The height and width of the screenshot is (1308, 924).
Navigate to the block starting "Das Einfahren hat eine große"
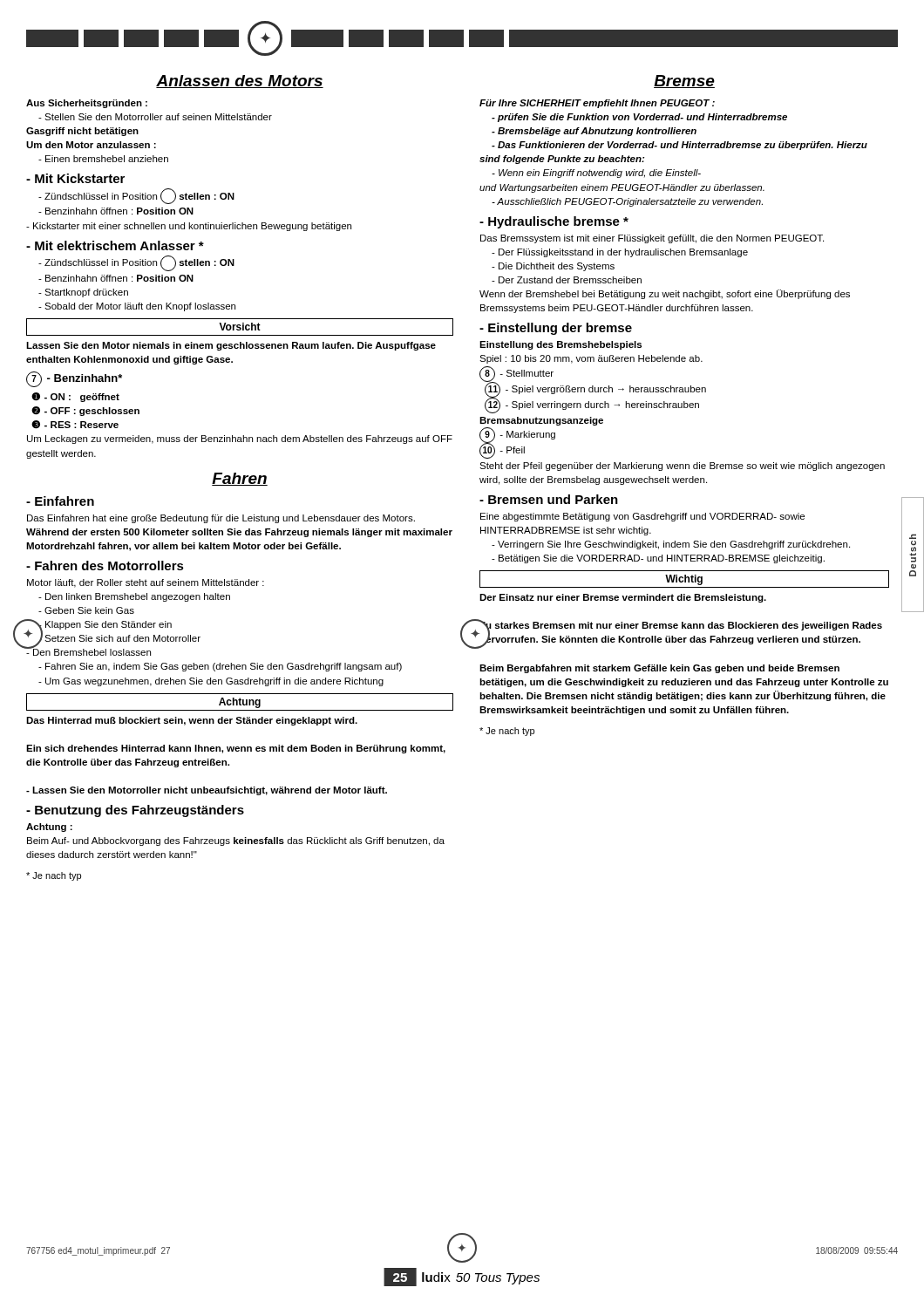pyautogui.click(x=239, y=532)
